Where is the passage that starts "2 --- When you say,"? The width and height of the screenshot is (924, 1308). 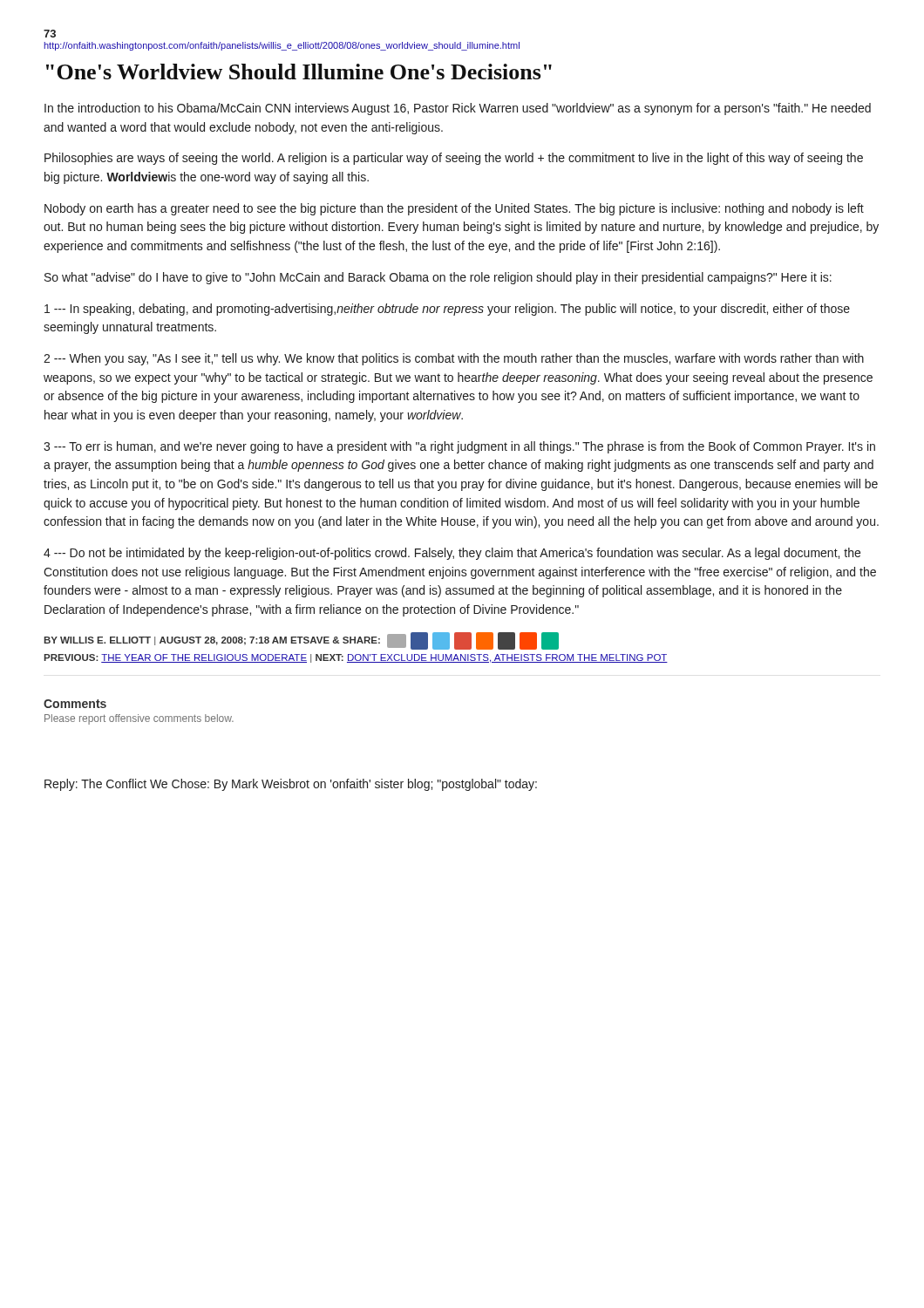pos(462,387)
